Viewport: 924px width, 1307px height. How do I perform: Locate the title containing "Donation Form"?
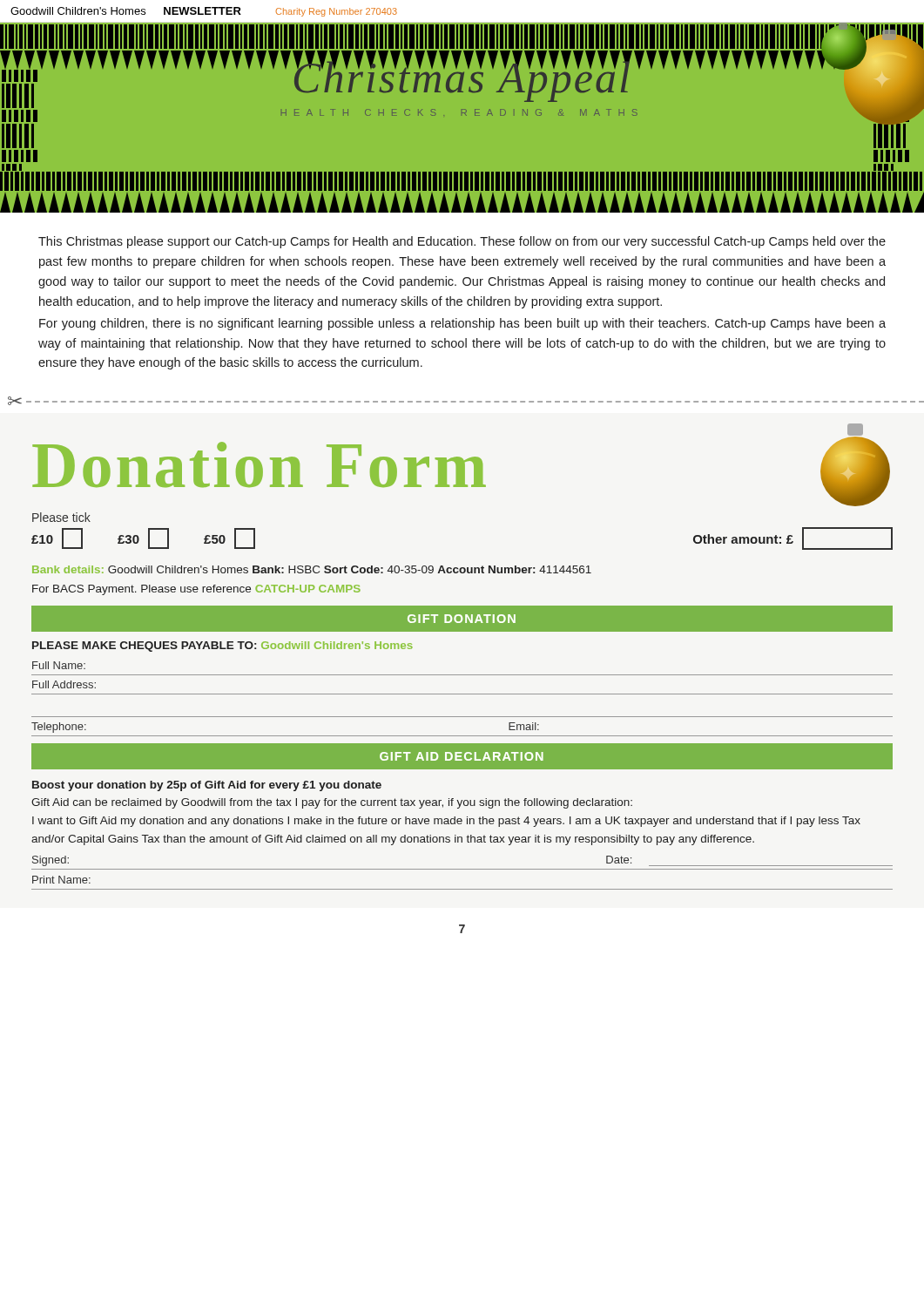(260, 466)
